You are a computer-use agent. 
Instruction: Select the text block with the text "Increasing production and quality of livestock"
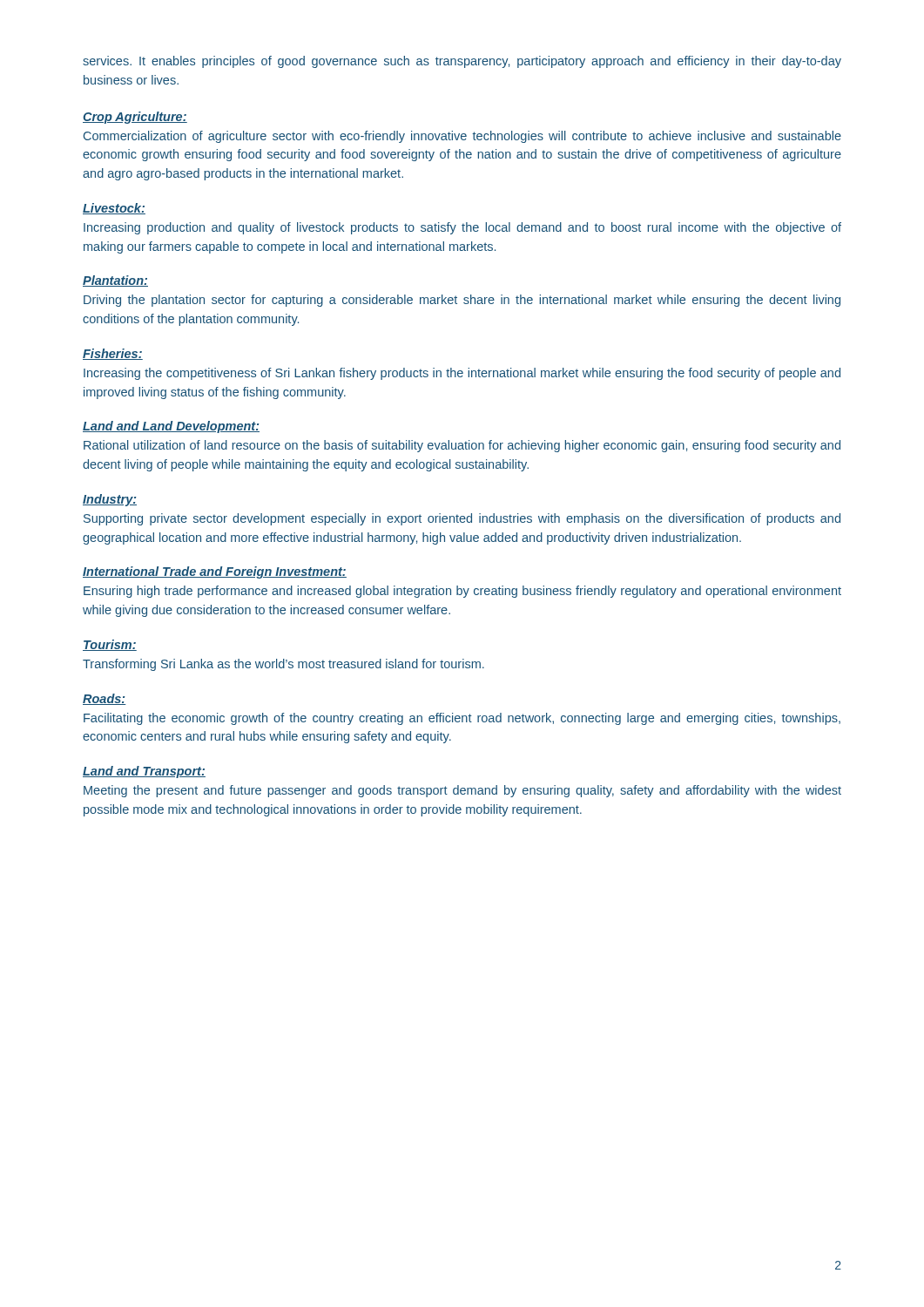pyautogui.click(x=462, y=237)
